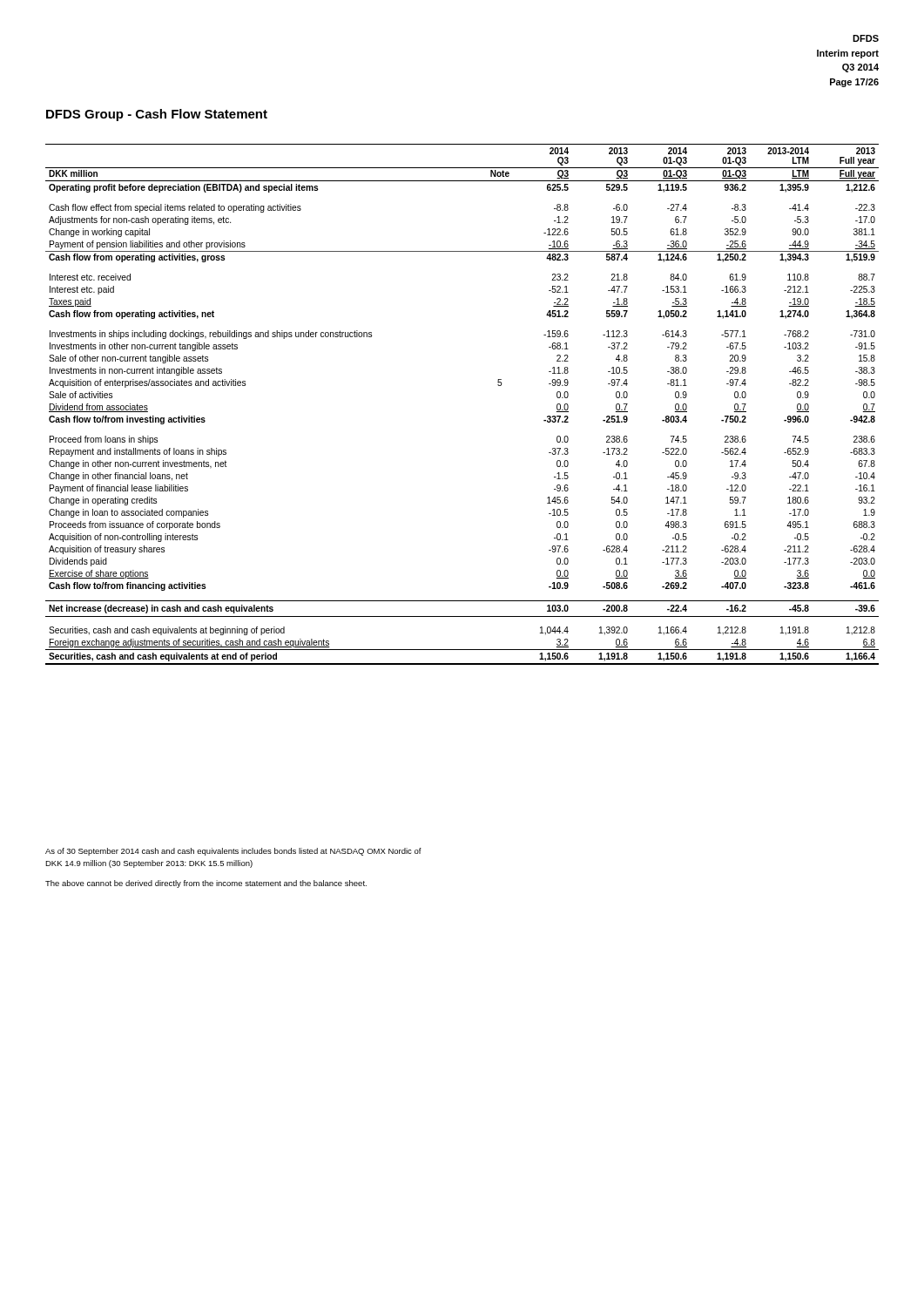Select the section header with the text "DFDS Group - Cash Flow"

click(156, 114)
